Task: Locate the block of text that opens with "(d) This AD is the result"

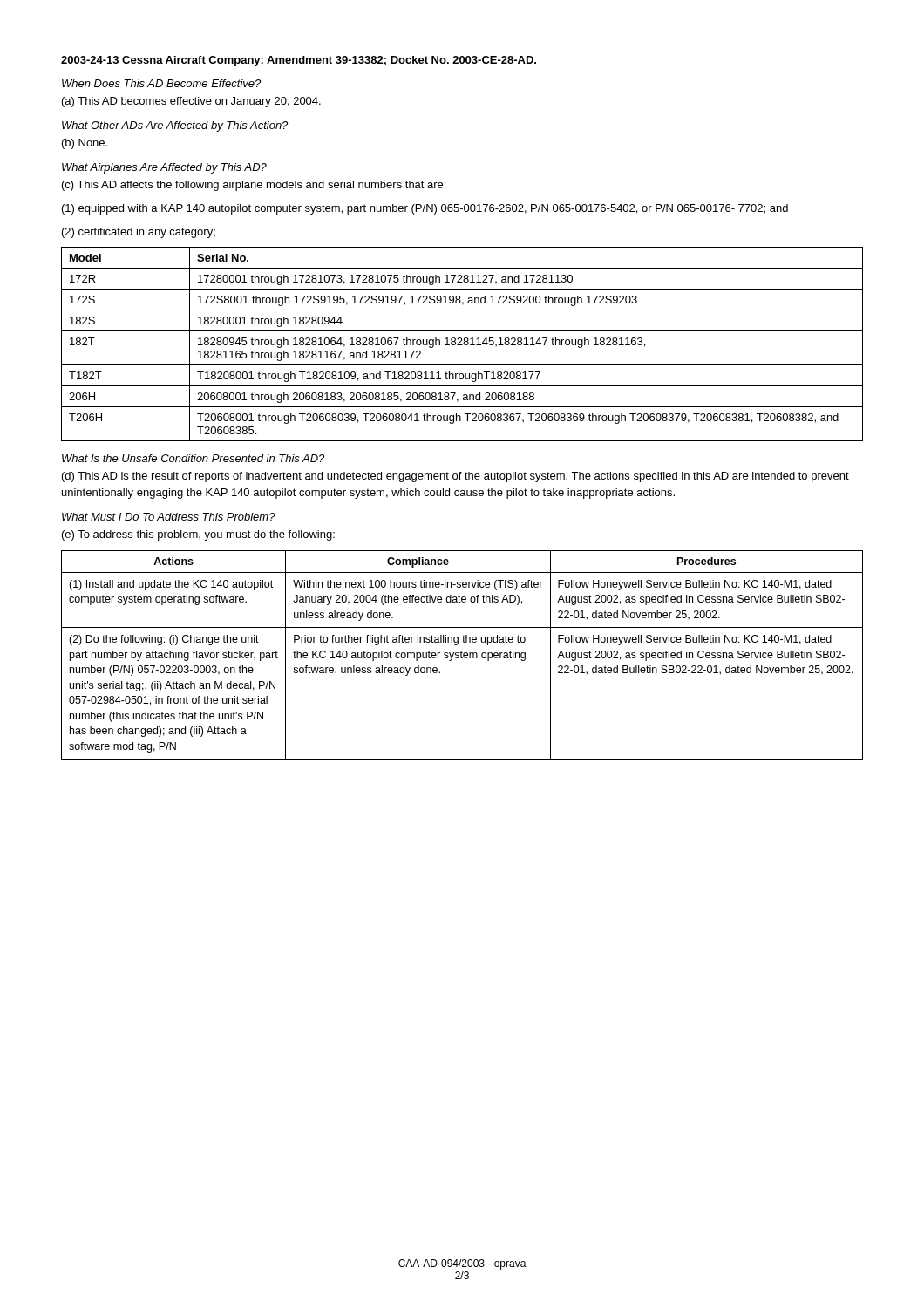Action: pos(455,484)
